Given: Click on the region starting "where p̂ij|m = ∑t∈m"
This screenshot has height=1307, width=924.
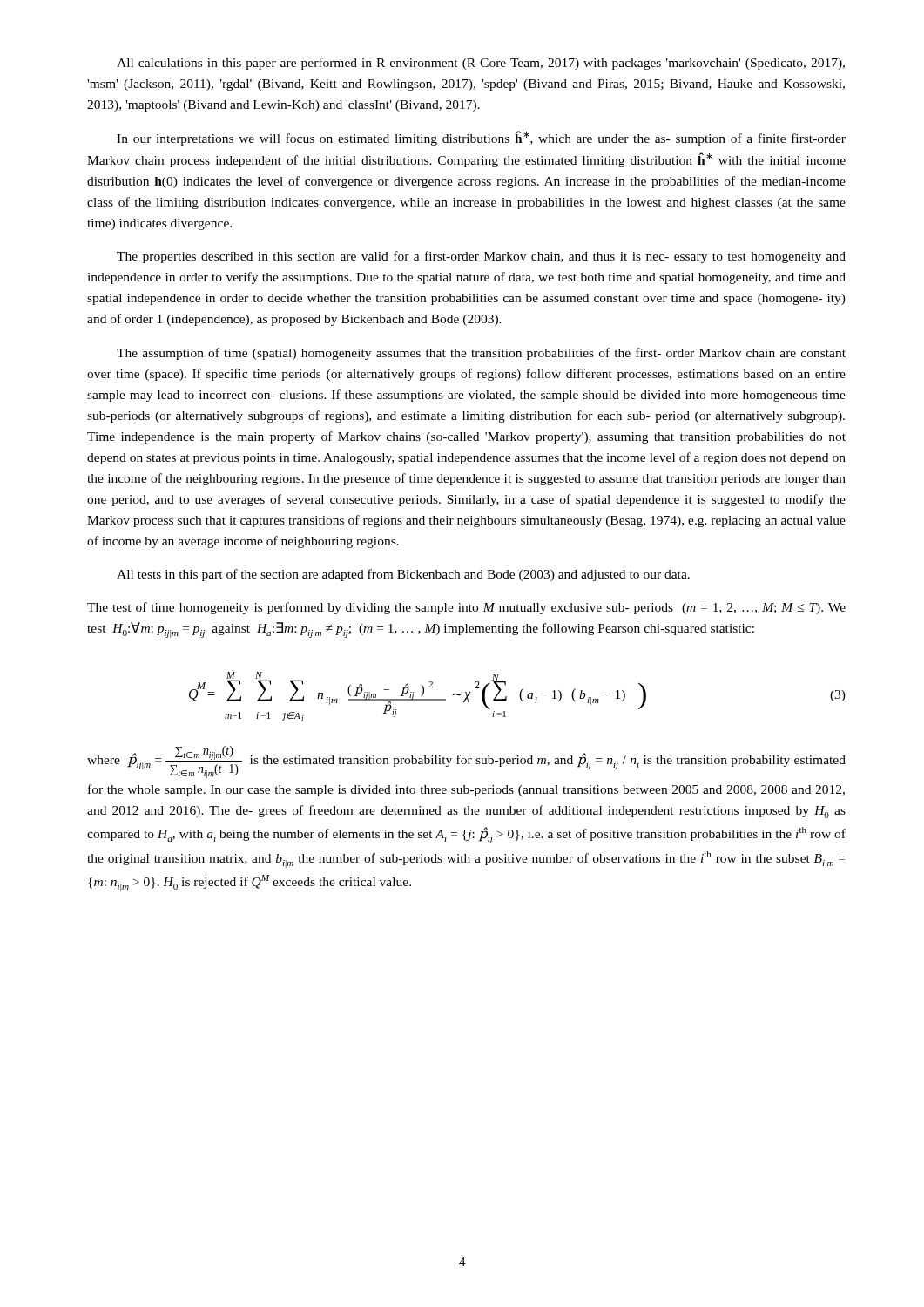Looking at the screenshot, I should coord(466,819).
